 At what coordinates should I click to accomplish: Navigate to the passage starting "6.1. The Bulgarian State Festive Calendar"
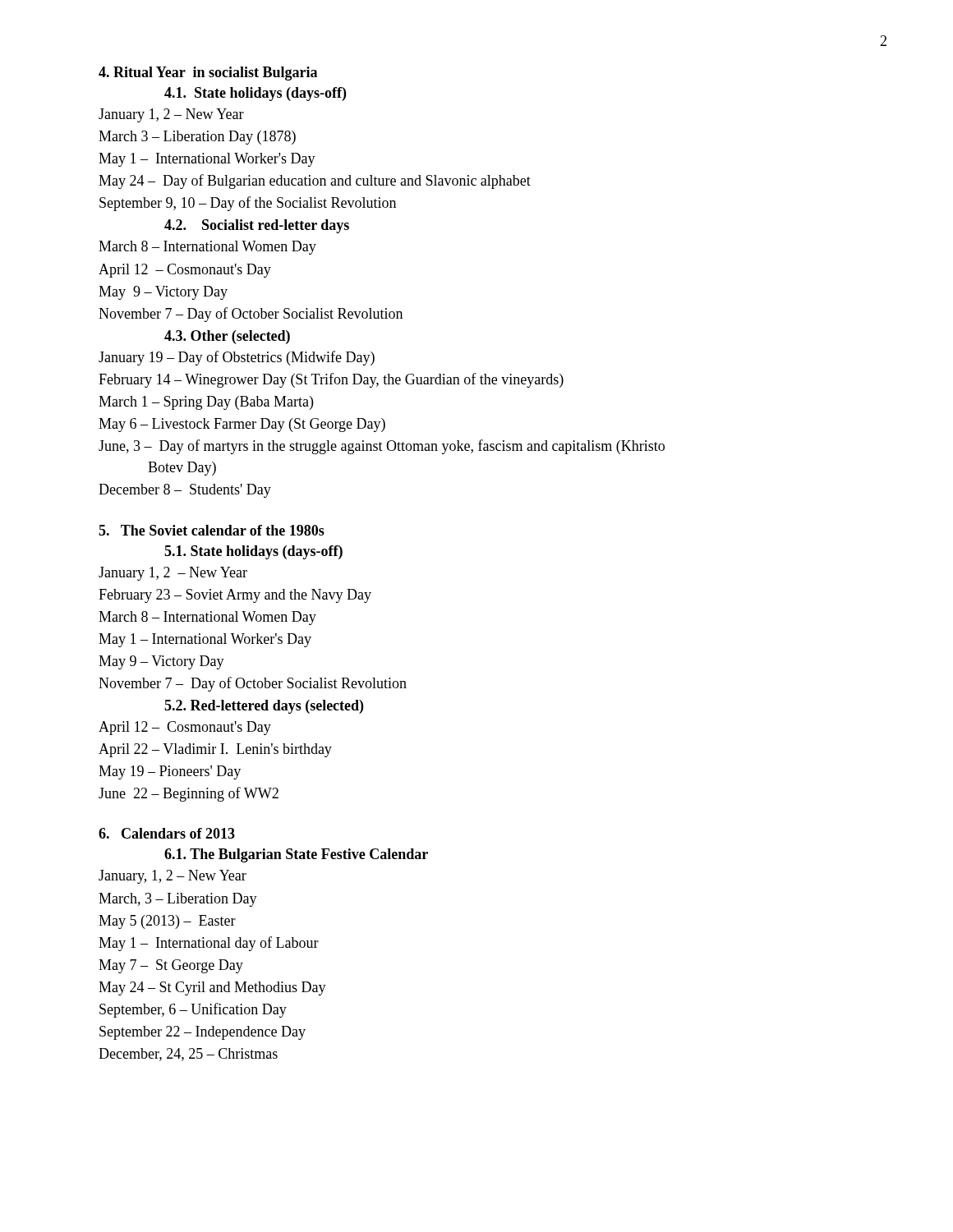(296, 855)
